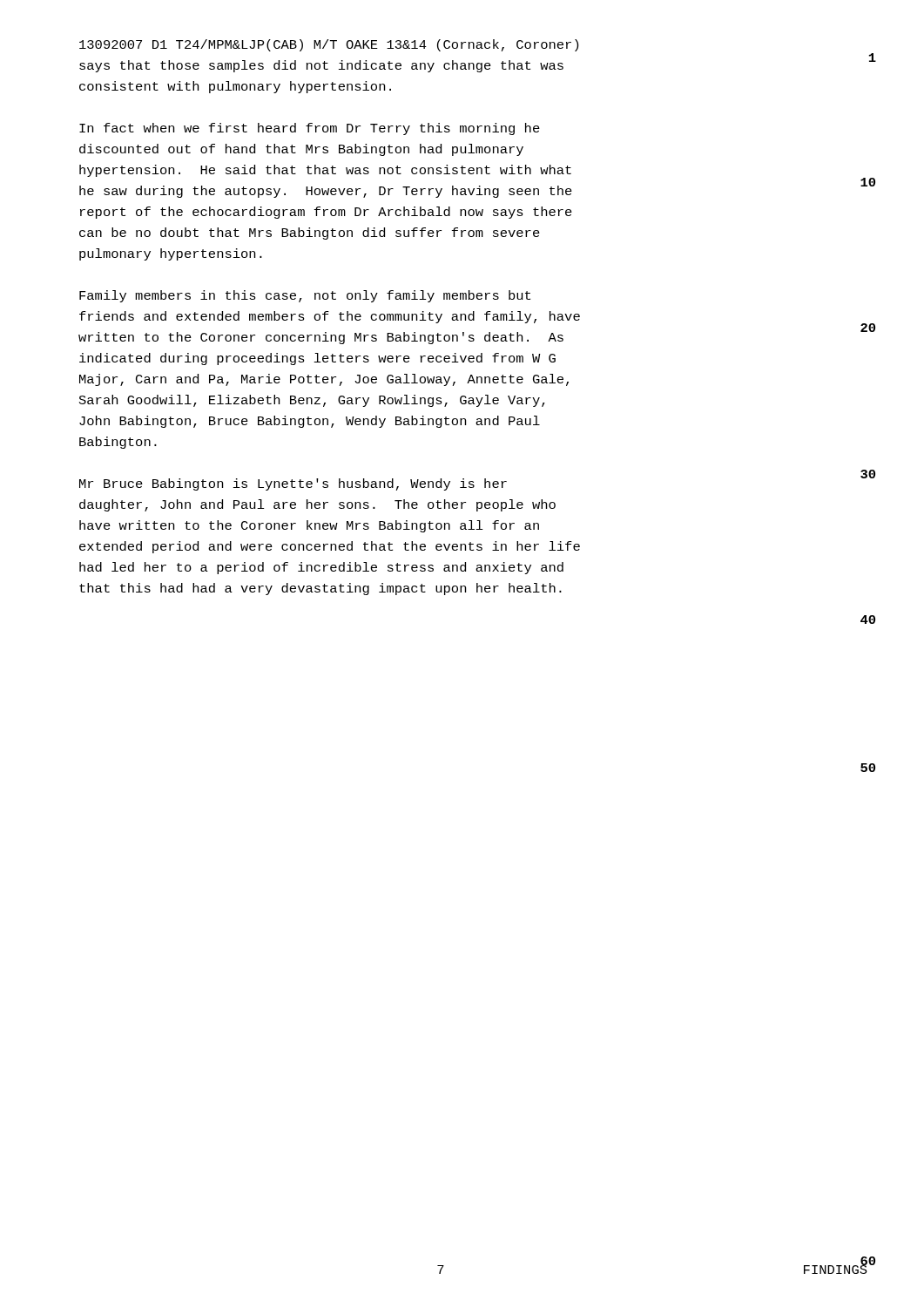Screen dimensions: 1307x924
Task: Click the passage that begins "Mr Bruce Babington is Lynette's"
Action: [x=329, y=537]
